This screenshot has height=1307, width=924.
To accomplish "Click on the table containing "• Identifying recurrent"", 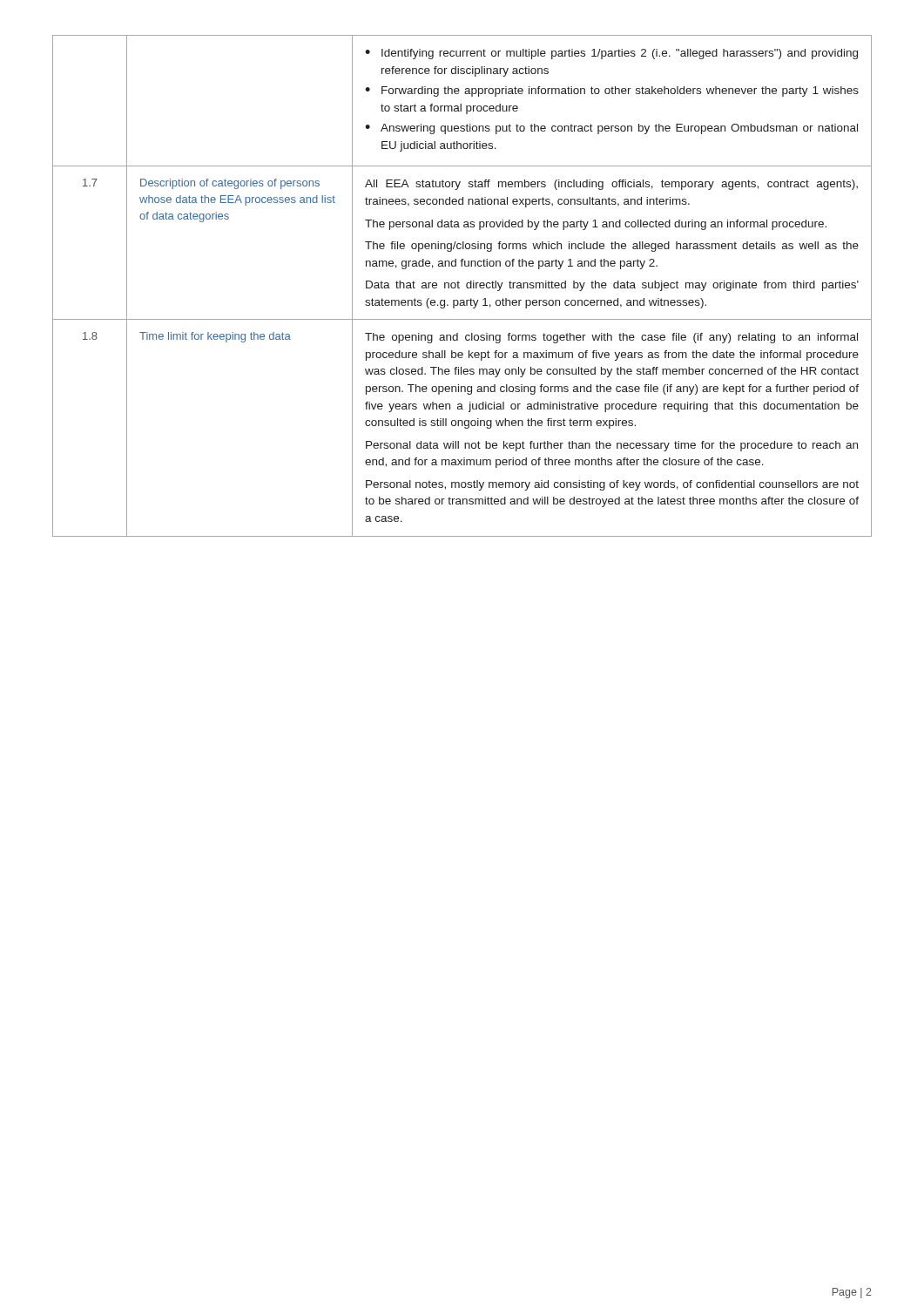I will click(x=462, y=286).
